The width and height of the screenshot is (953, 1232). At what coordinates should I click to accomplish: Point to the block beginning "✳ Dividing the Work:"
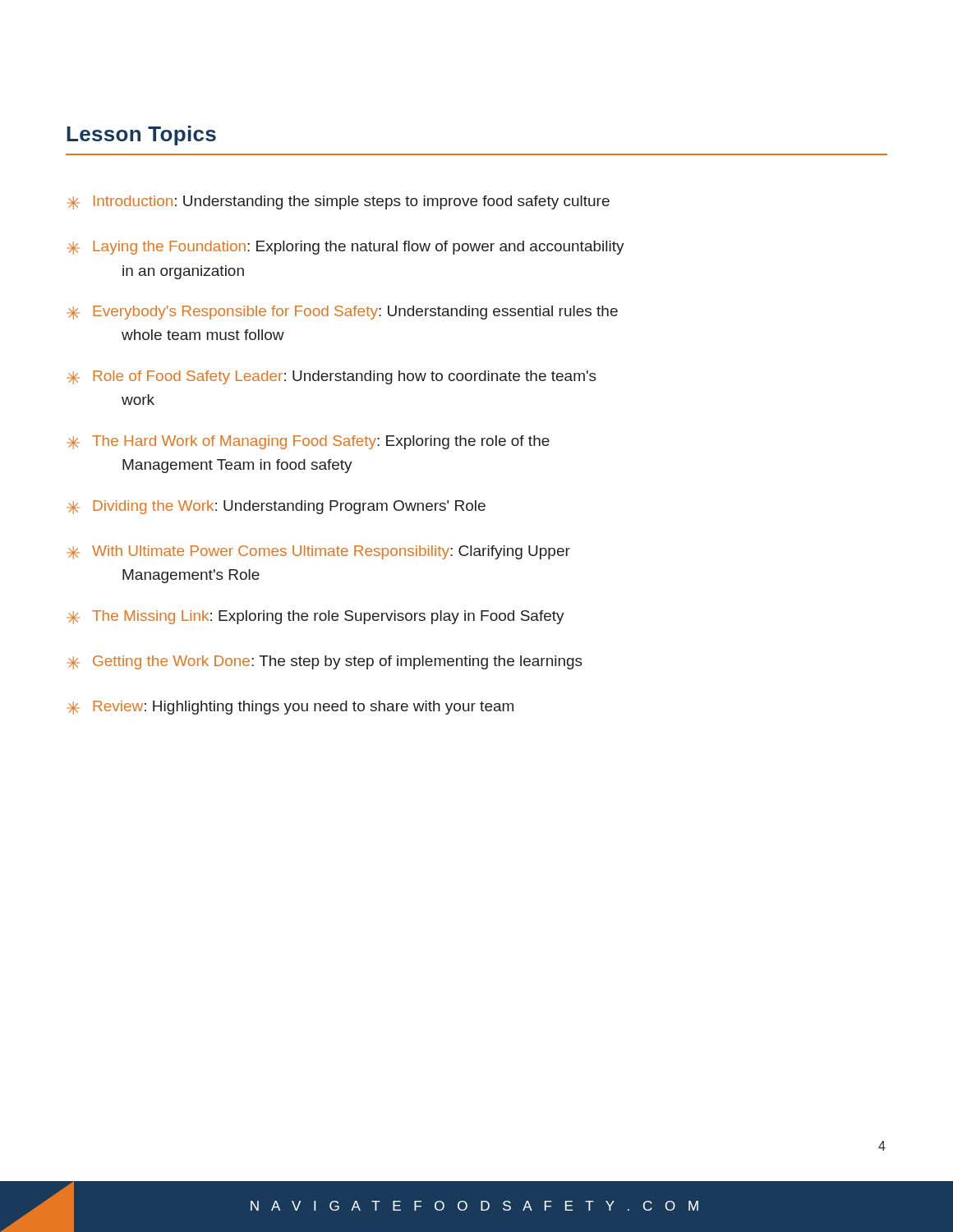click(x=276, y=508)
